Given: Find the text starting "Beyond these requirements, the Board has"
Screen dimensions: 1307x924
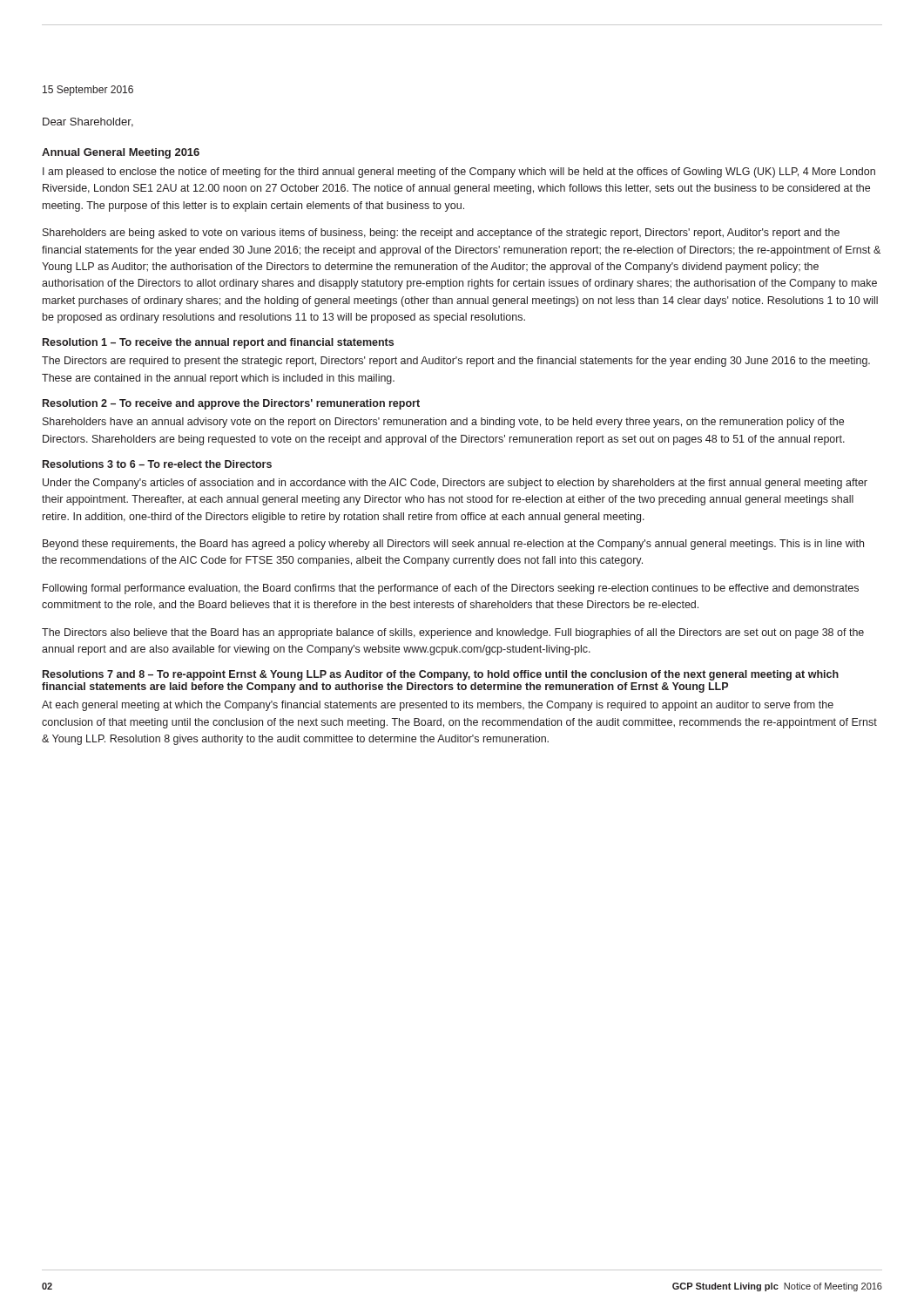Looking at the screenshot, I should (x=453, y=552).
